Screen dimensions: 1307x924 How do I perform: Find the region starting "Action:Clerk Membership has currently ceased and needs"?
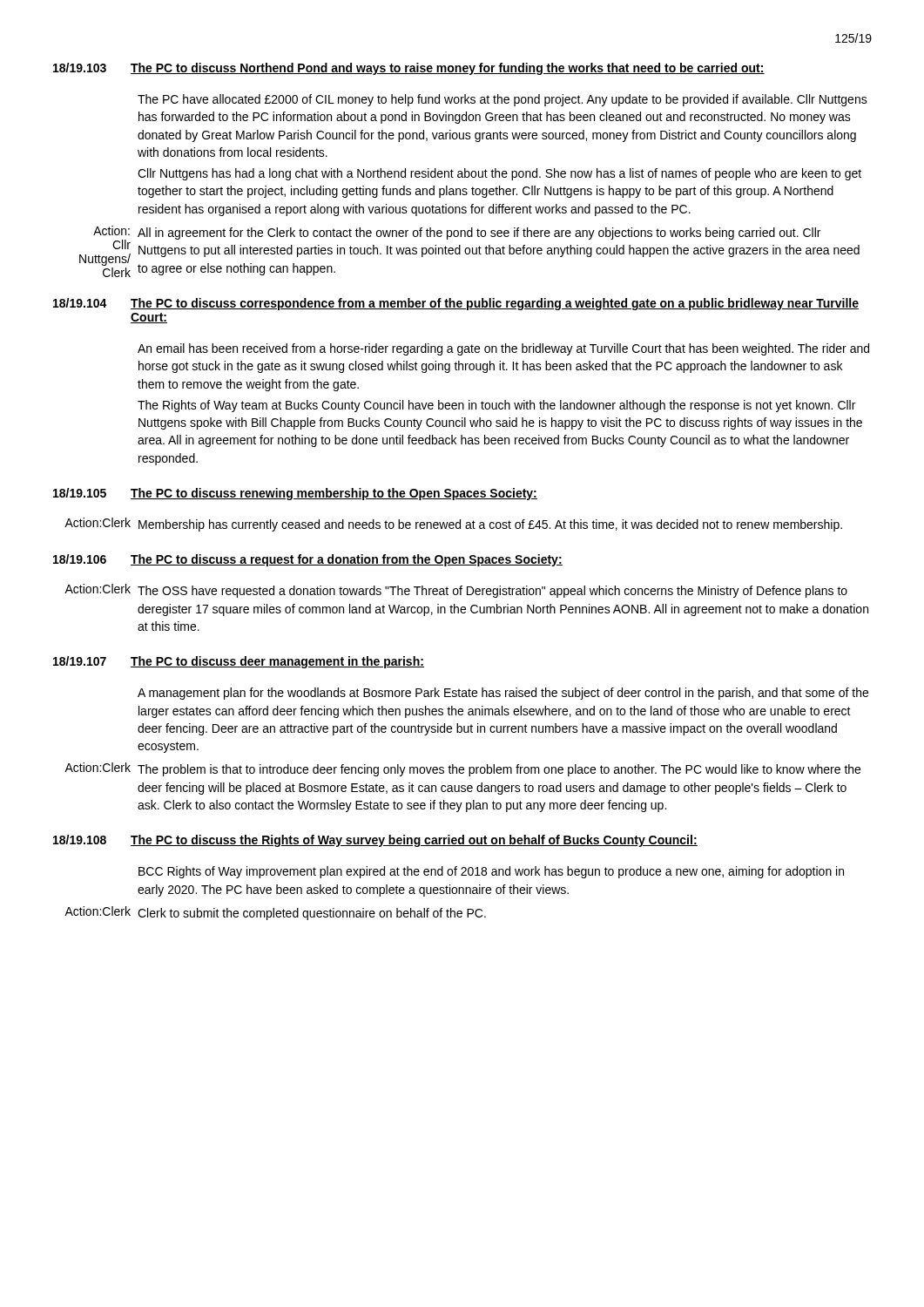[462, 526]
